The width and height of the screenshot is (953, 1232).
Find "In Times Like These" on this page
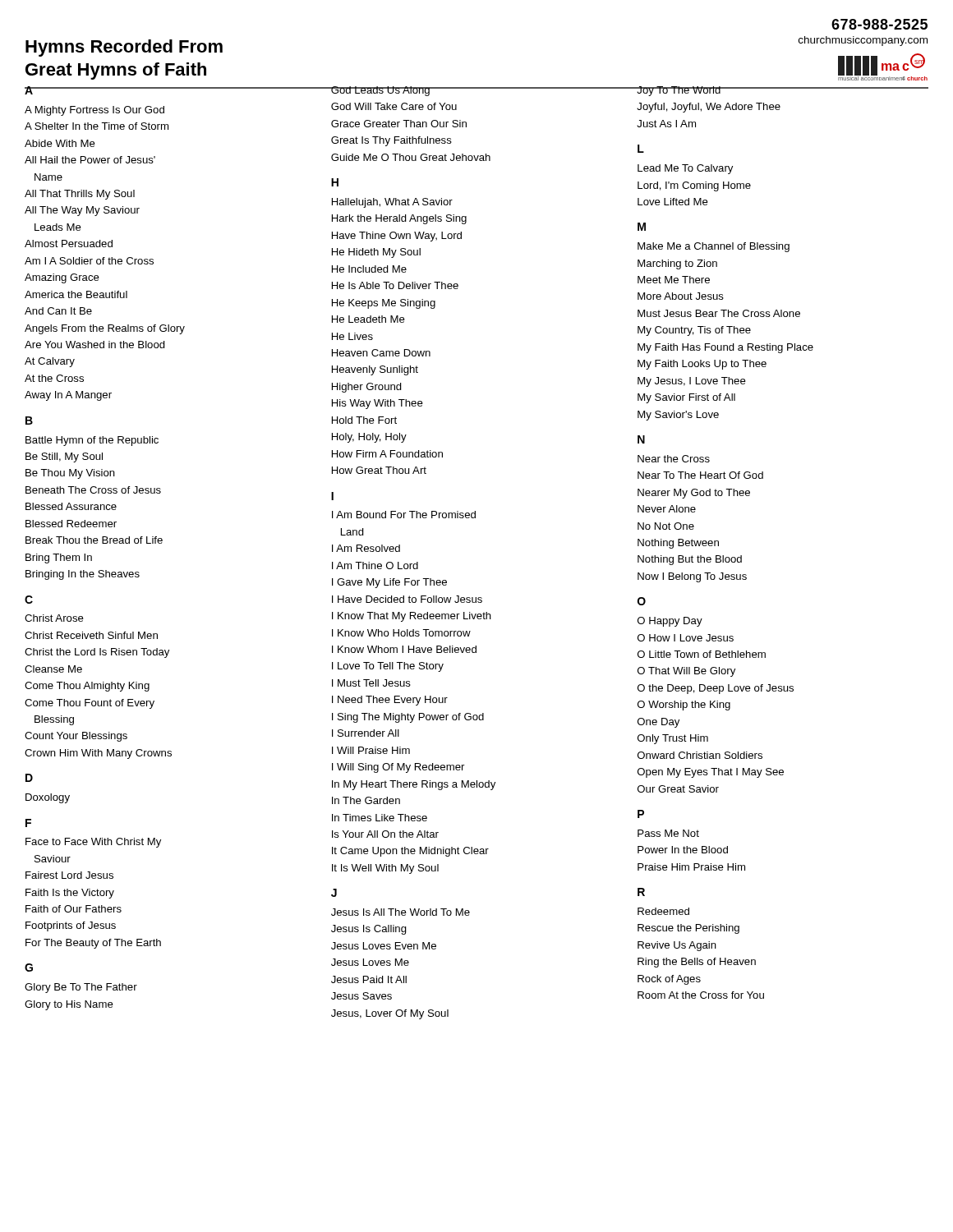click(379, 817)
